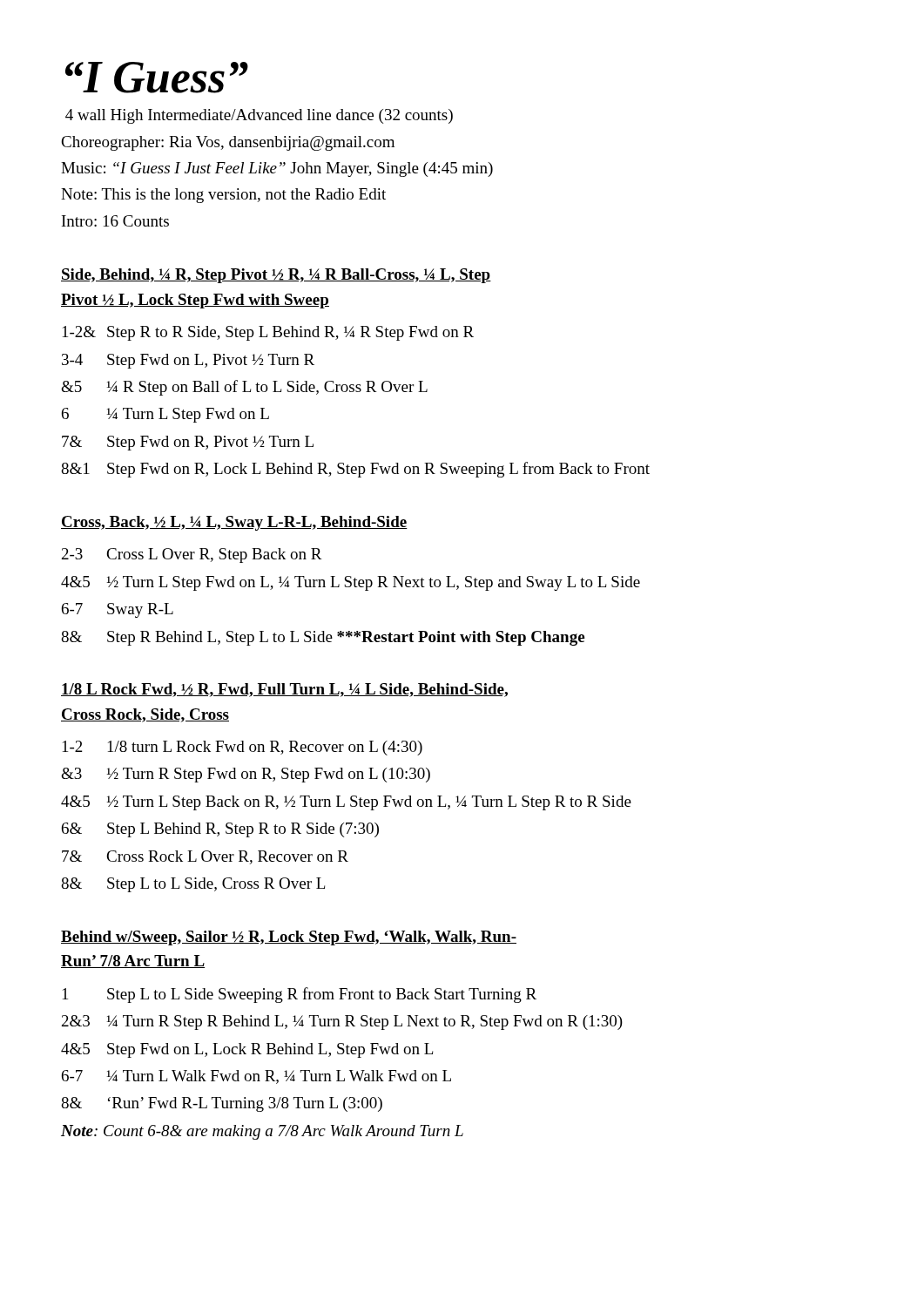Find the block on this page that starts "7& Cross Rock L Over"
Image resolution: width=924 pixels, height=1307 pixels.
(x=205, y=857)
